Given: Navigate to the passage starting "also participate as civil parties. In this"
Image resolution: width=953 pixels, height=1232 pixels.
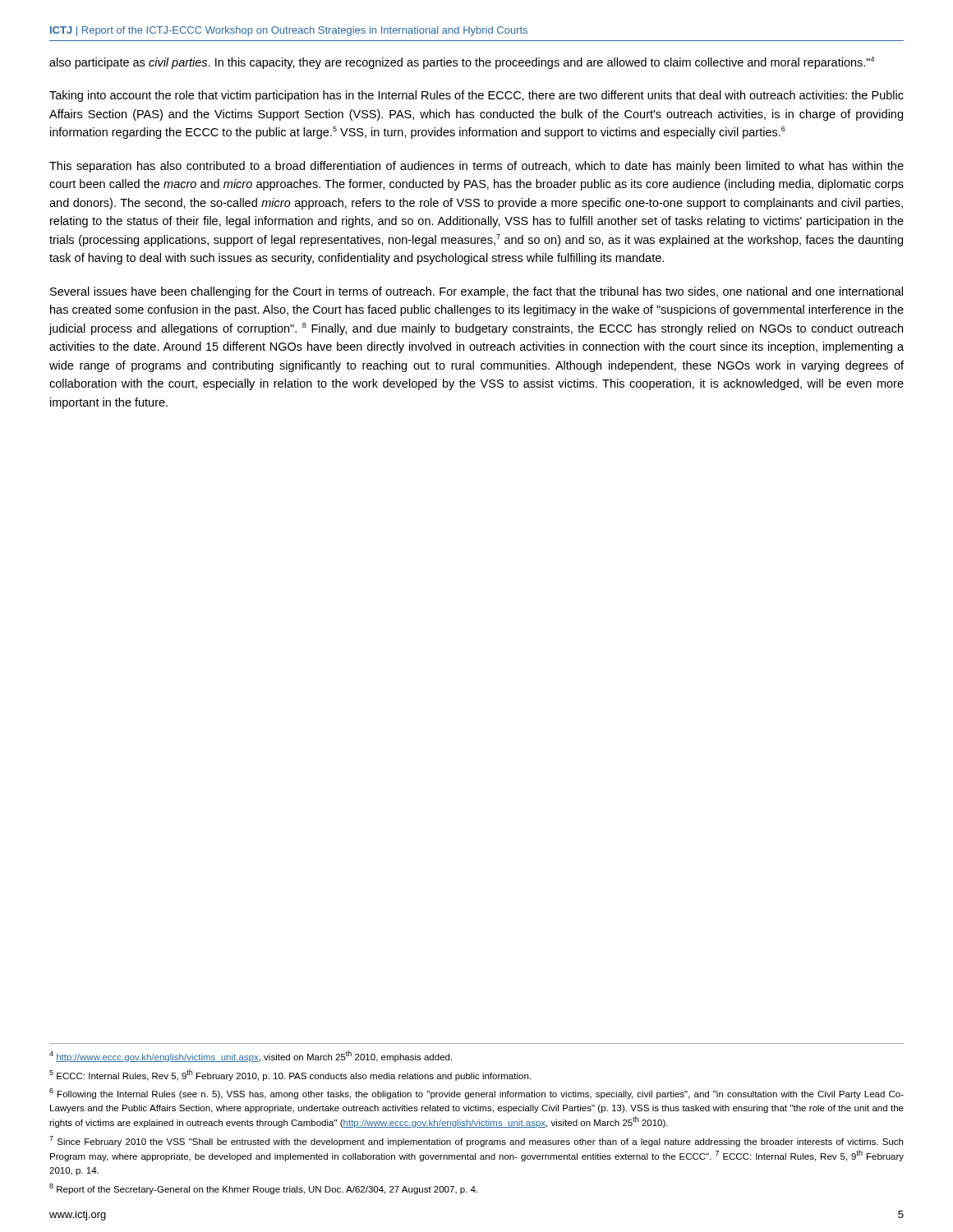Looking at the screenshot, I should pyautogui.click(x=462, y=62).
